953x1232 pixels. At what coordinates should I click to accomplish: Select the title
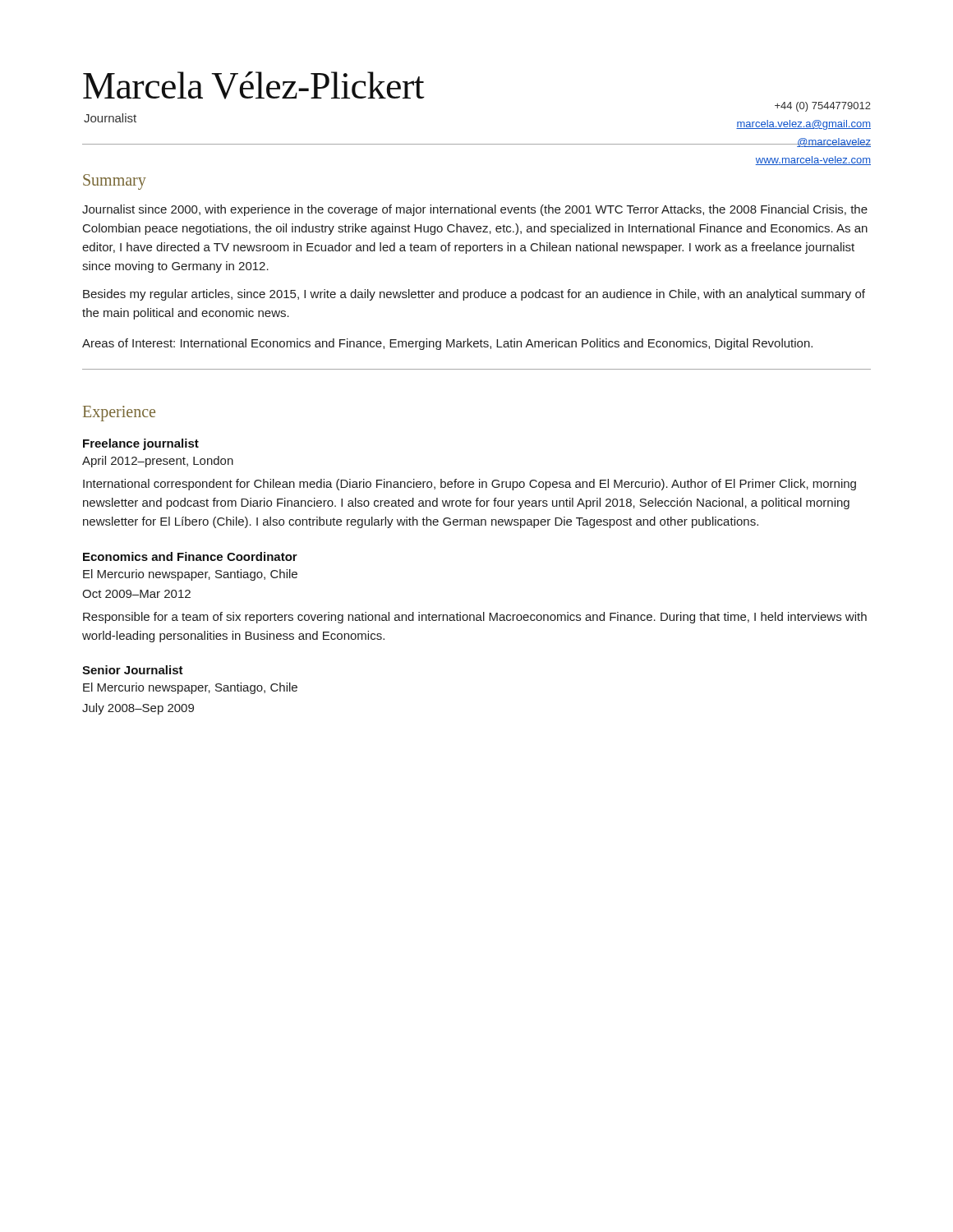pyautogui.click(x=476, y=86)
